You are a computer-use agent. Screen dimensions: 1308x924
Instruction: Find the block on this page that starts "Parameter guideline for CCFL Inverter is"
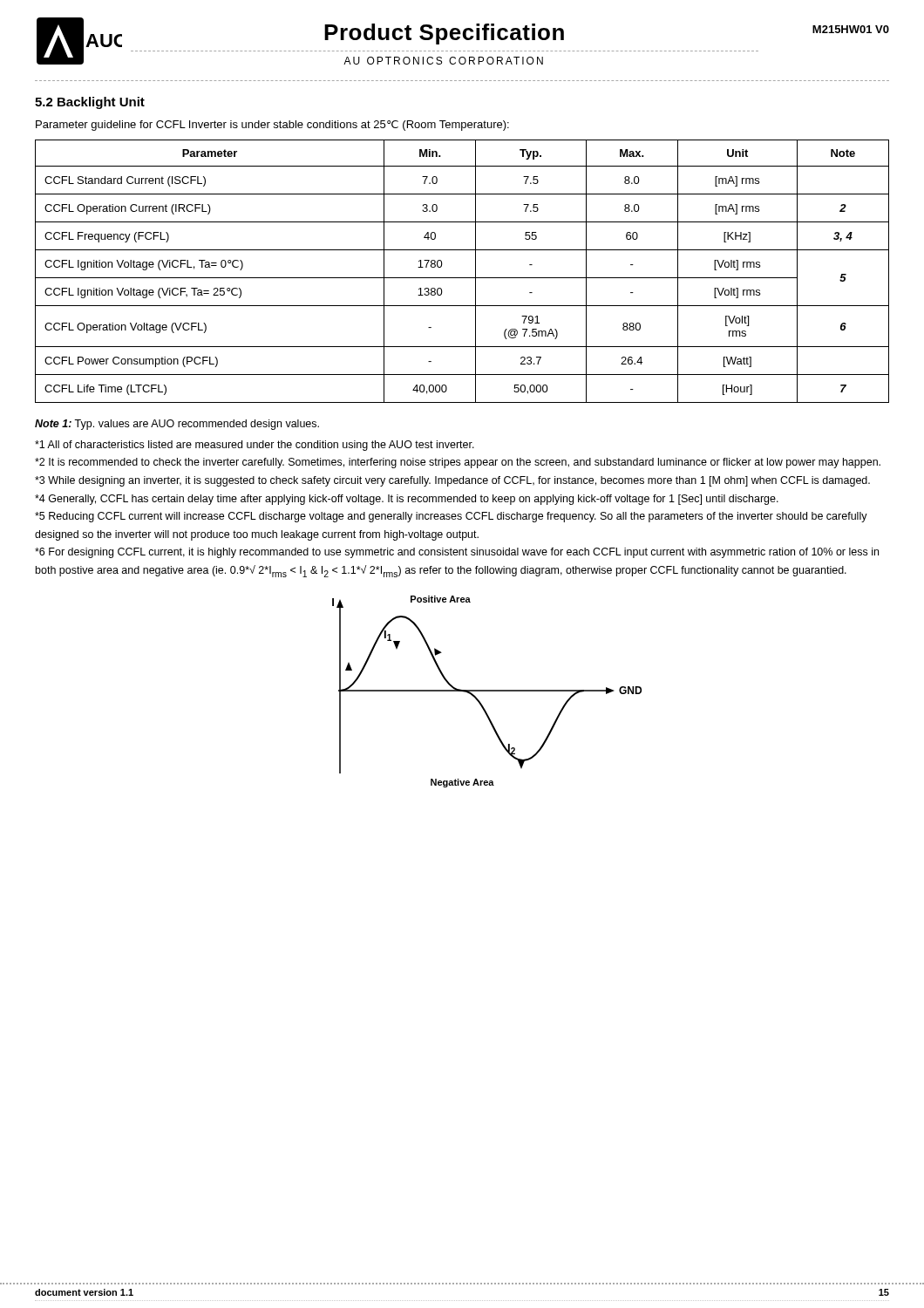point(272,124)
